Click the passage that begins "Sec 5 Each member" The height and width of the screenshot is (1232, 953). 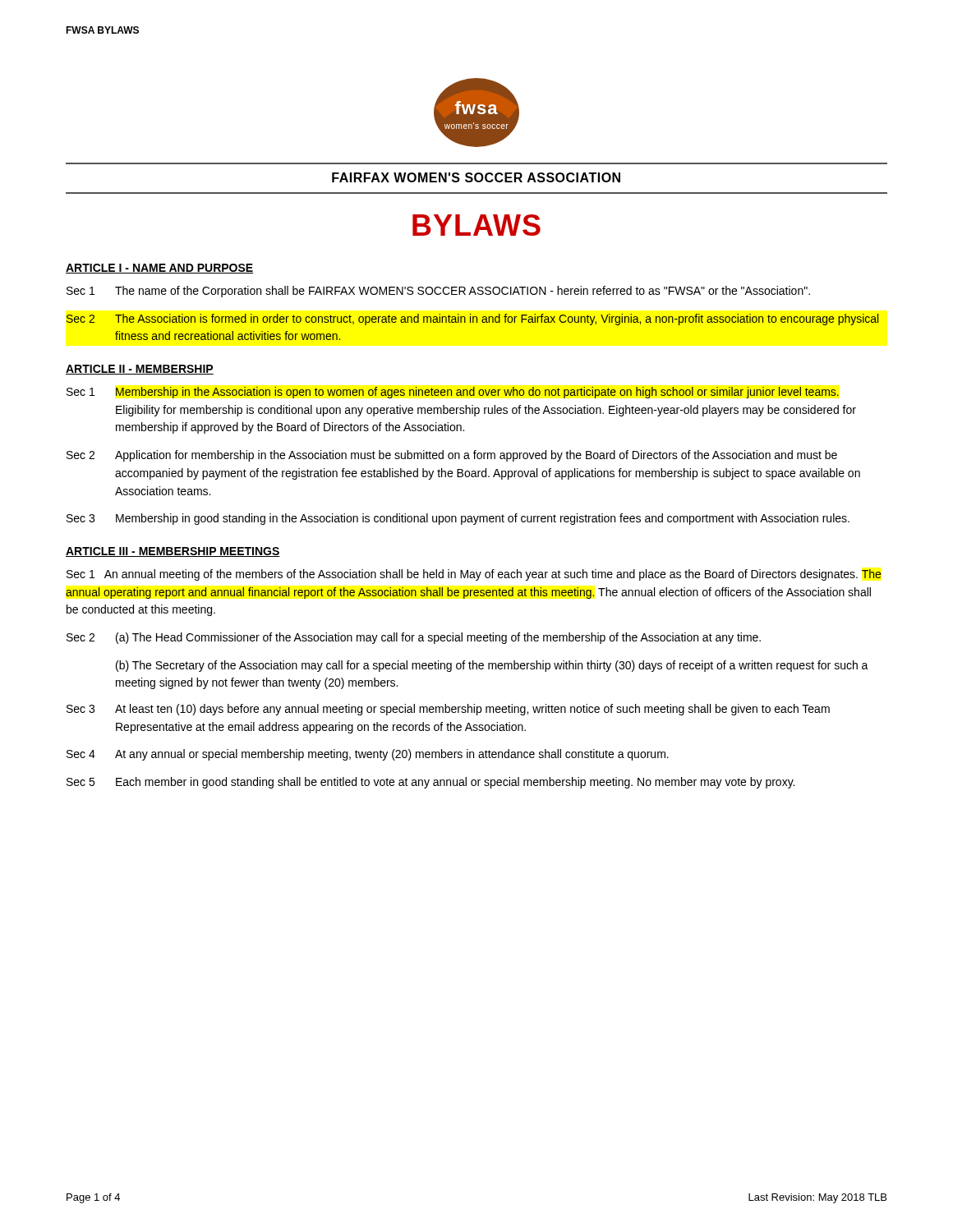coord(476,783)
